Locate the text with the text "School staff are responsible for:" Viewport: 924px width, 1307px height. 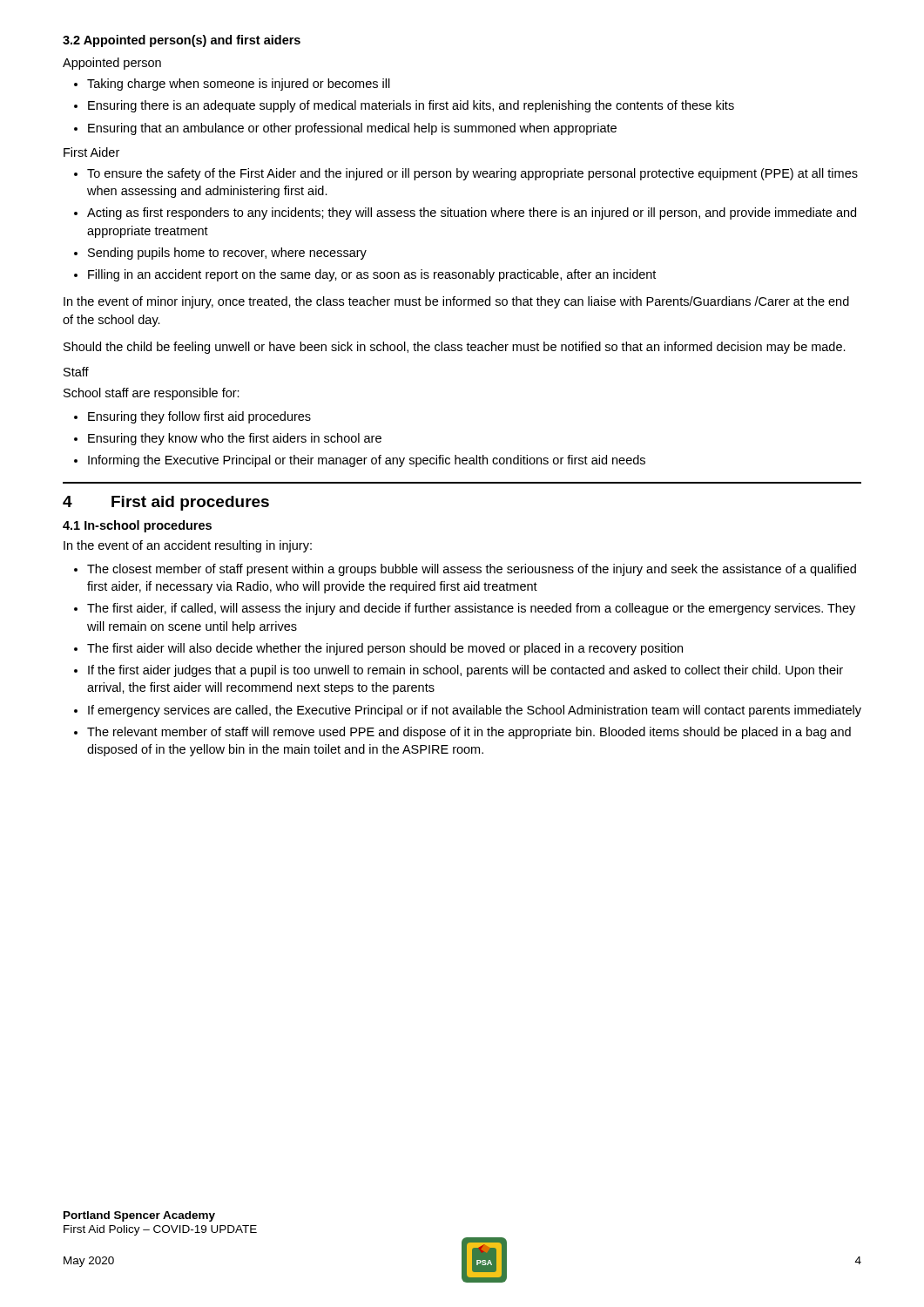(x=151, y=393)
